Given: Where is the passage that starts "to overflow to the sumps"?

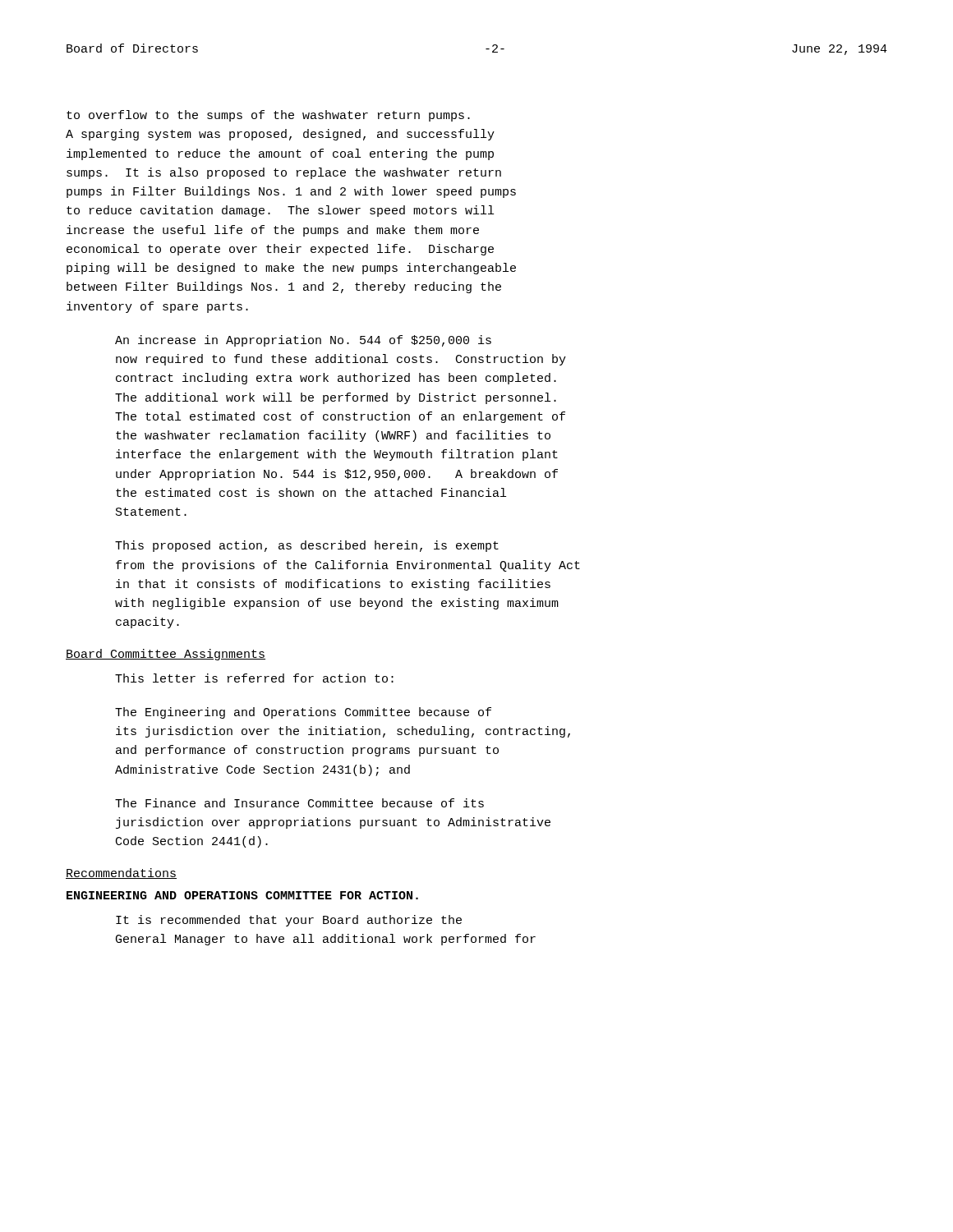Looking at the screenshot, I should pyautogui.click(x=291, y=212).
